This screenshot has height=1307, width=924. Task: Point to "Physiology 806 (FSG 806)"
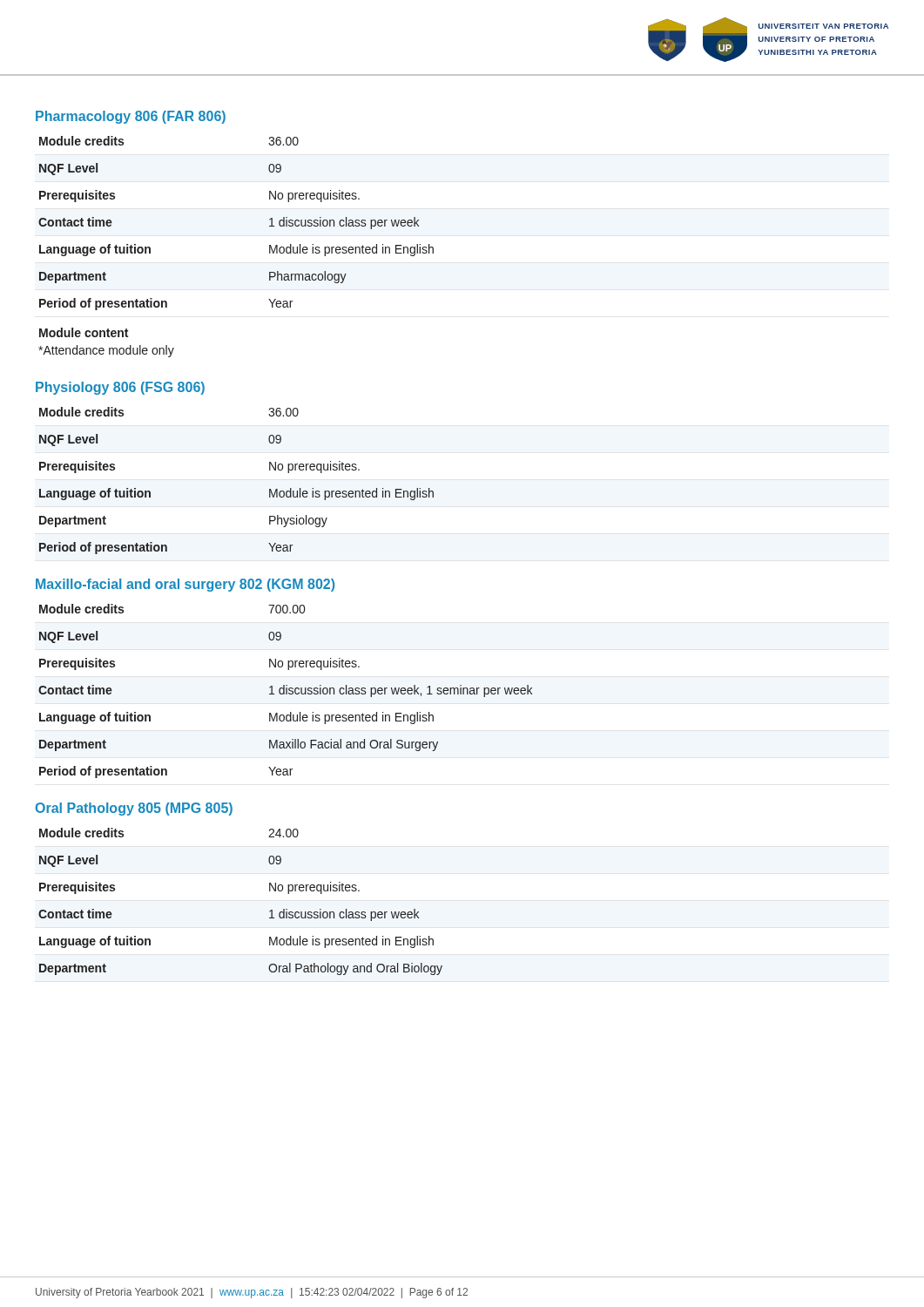[120, 387]
